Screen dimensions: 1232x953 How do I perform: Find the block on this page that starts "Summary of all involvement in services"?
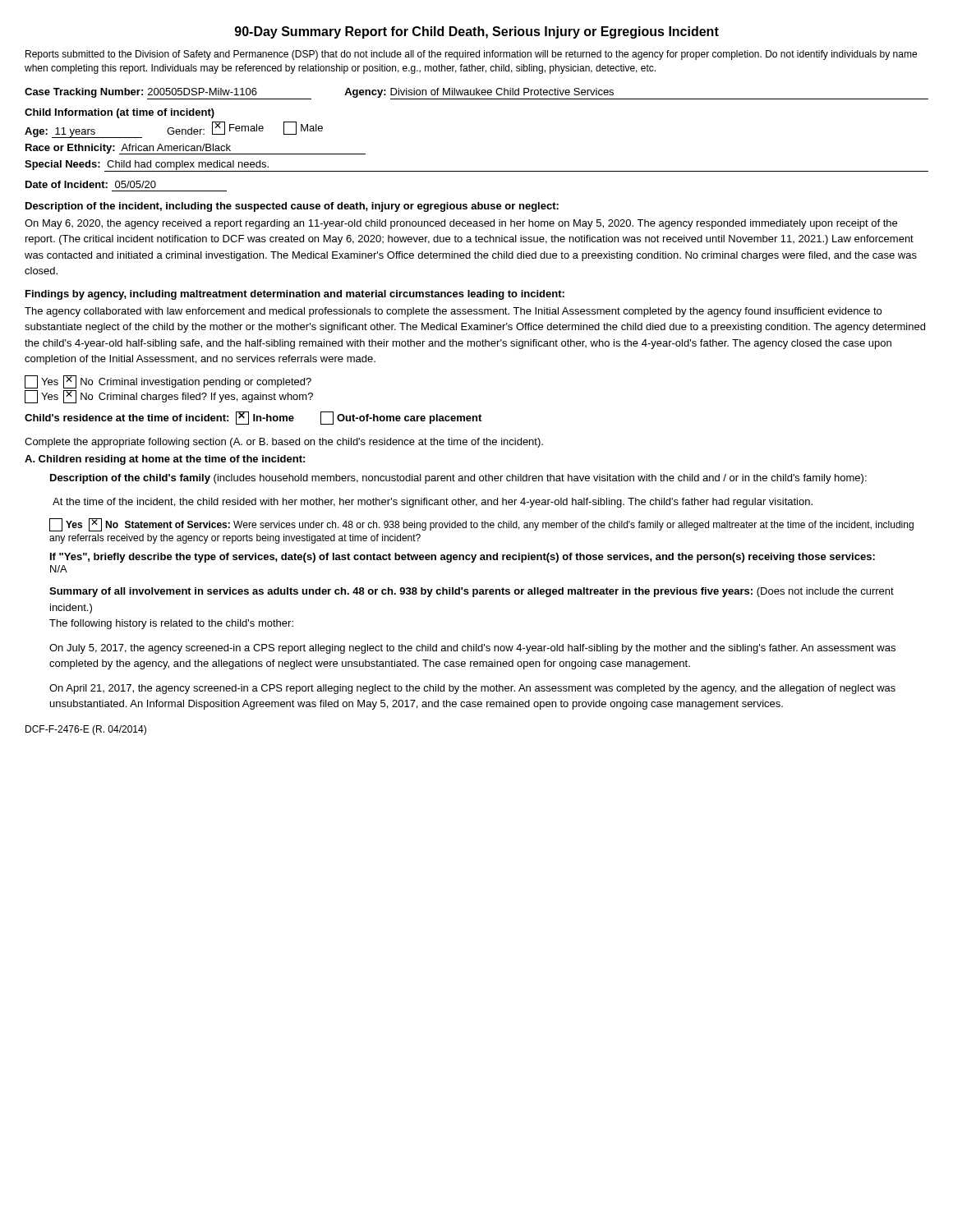point(489,648)
